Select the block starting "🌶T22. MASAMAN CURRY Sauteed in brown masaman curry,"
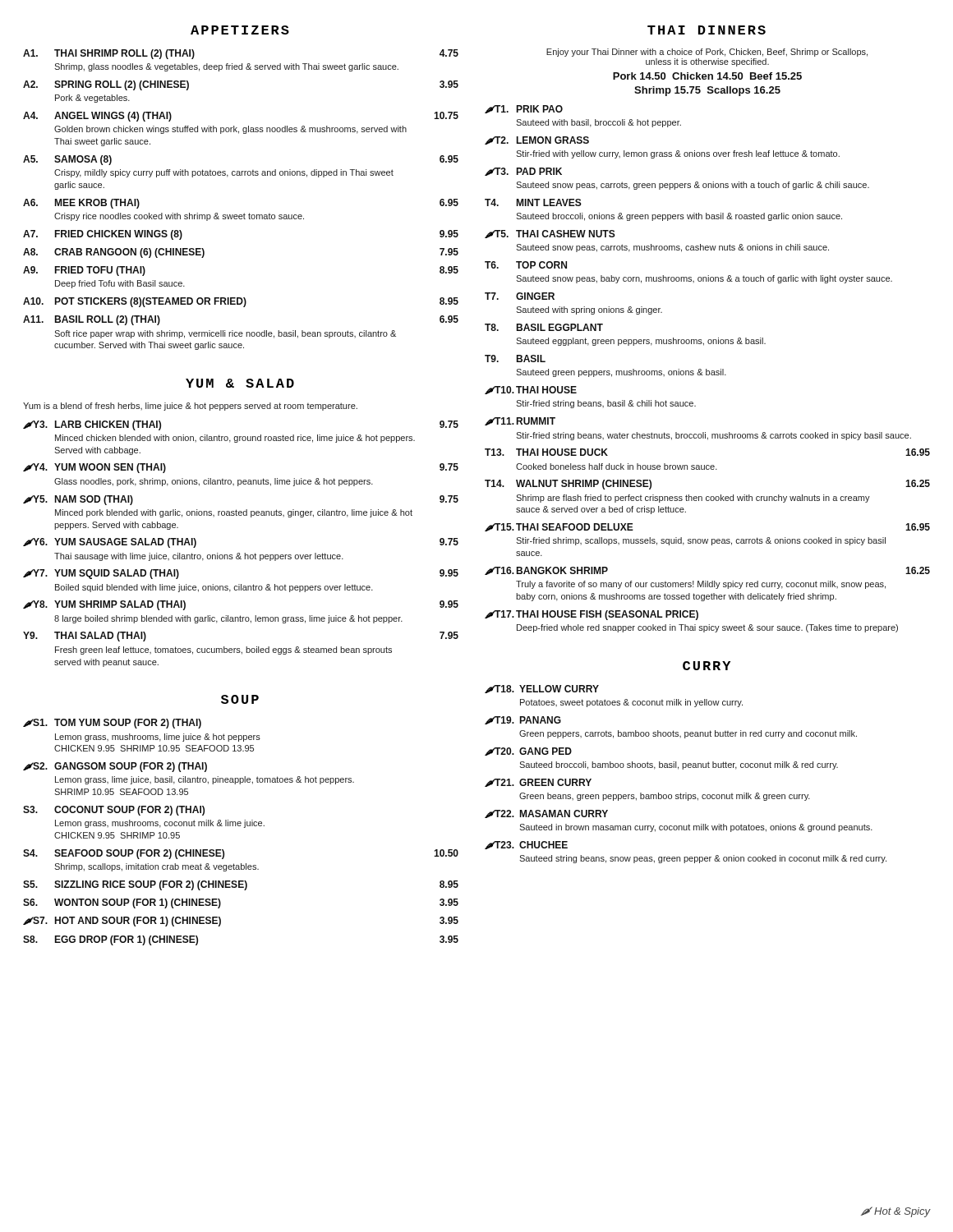 (x=707, y=821)
